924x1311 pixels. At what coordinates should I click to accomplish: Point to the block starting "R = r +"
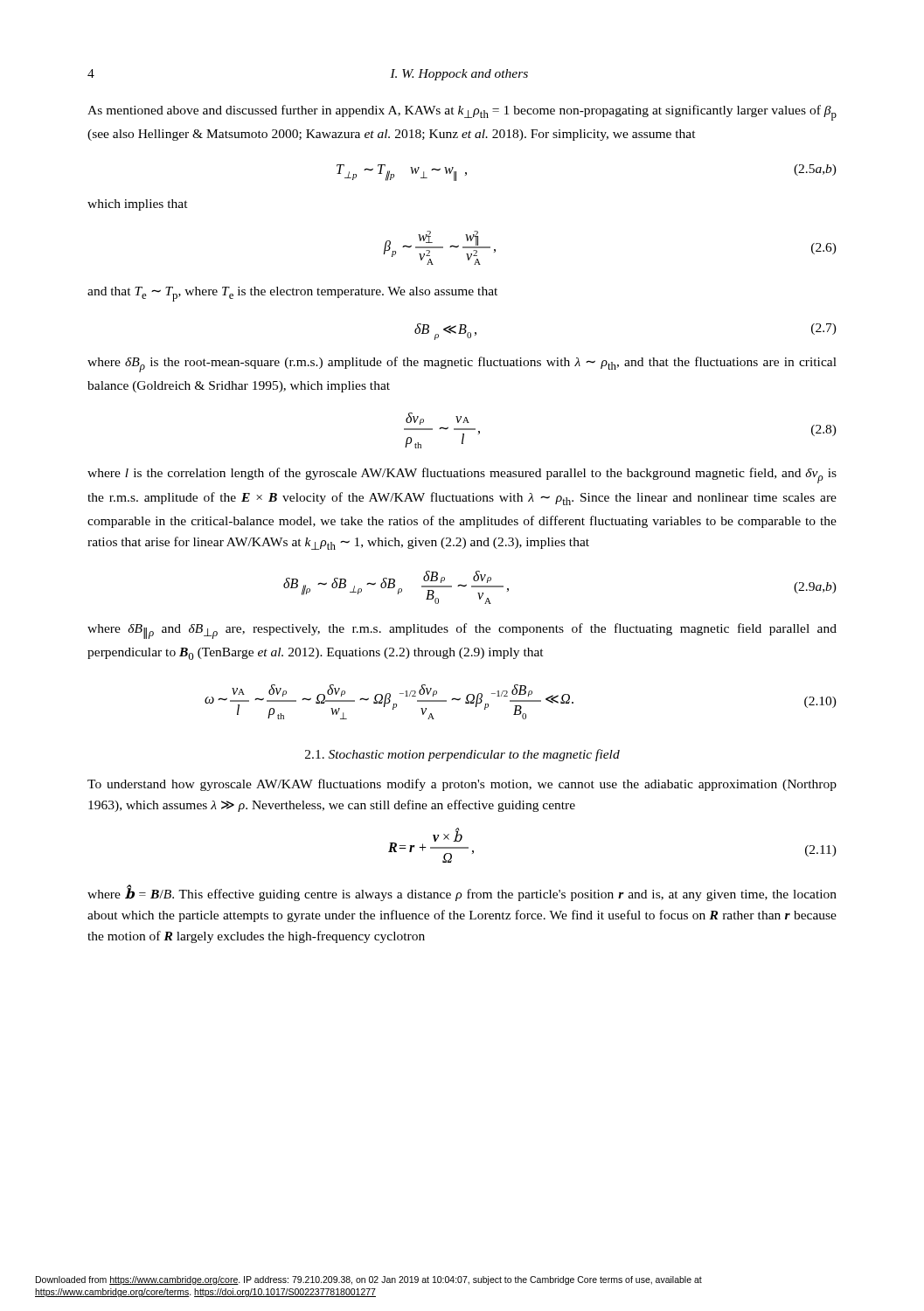(449, 847)
